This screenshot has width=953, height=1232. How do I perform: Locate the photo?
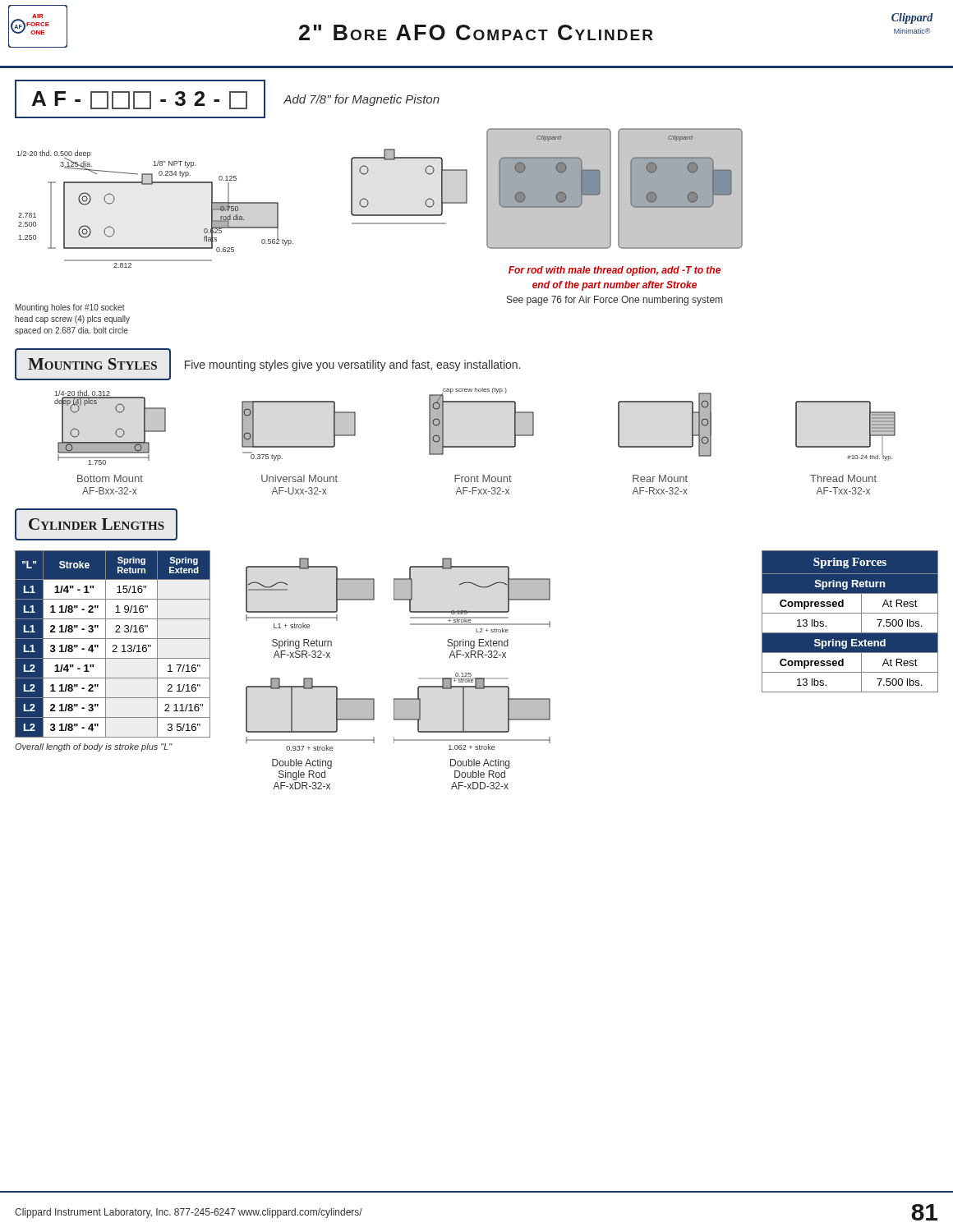click(x=615, y=216)
